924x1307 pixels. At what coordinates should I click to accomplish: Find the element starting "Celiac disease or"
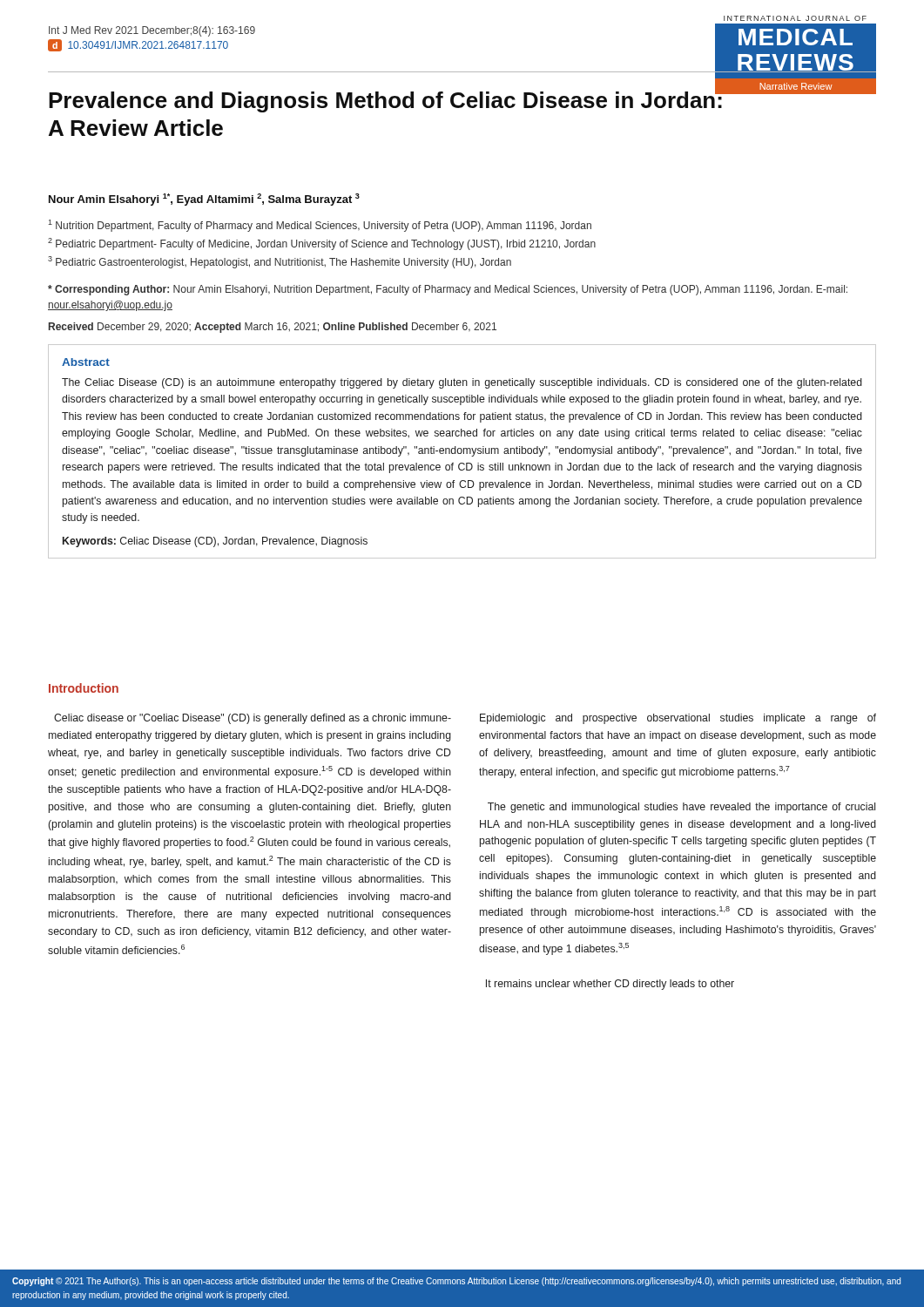coord(249,834)
